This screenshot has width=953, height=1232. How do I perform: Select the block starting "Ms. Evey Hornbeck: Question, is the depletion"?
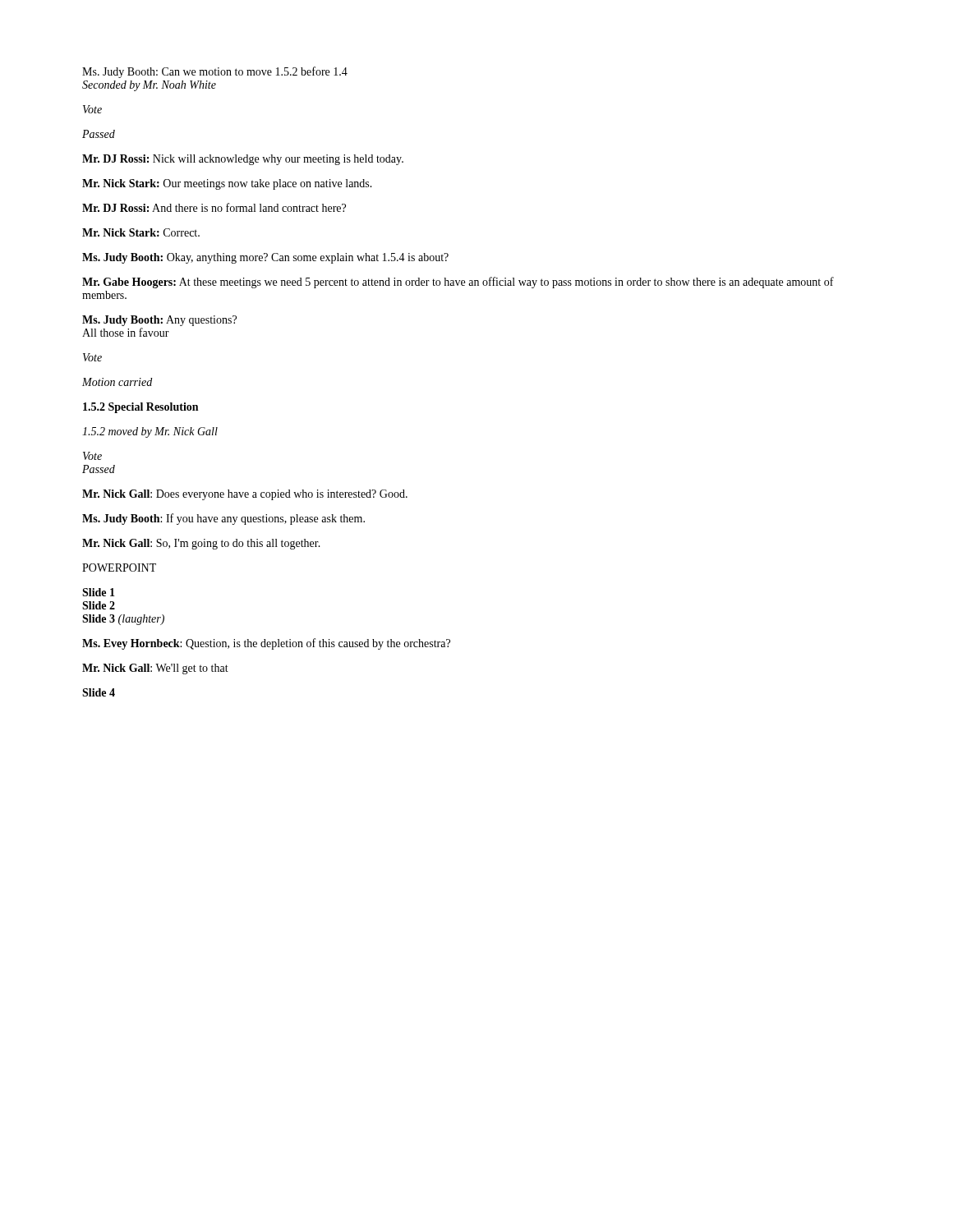[266, 643]
